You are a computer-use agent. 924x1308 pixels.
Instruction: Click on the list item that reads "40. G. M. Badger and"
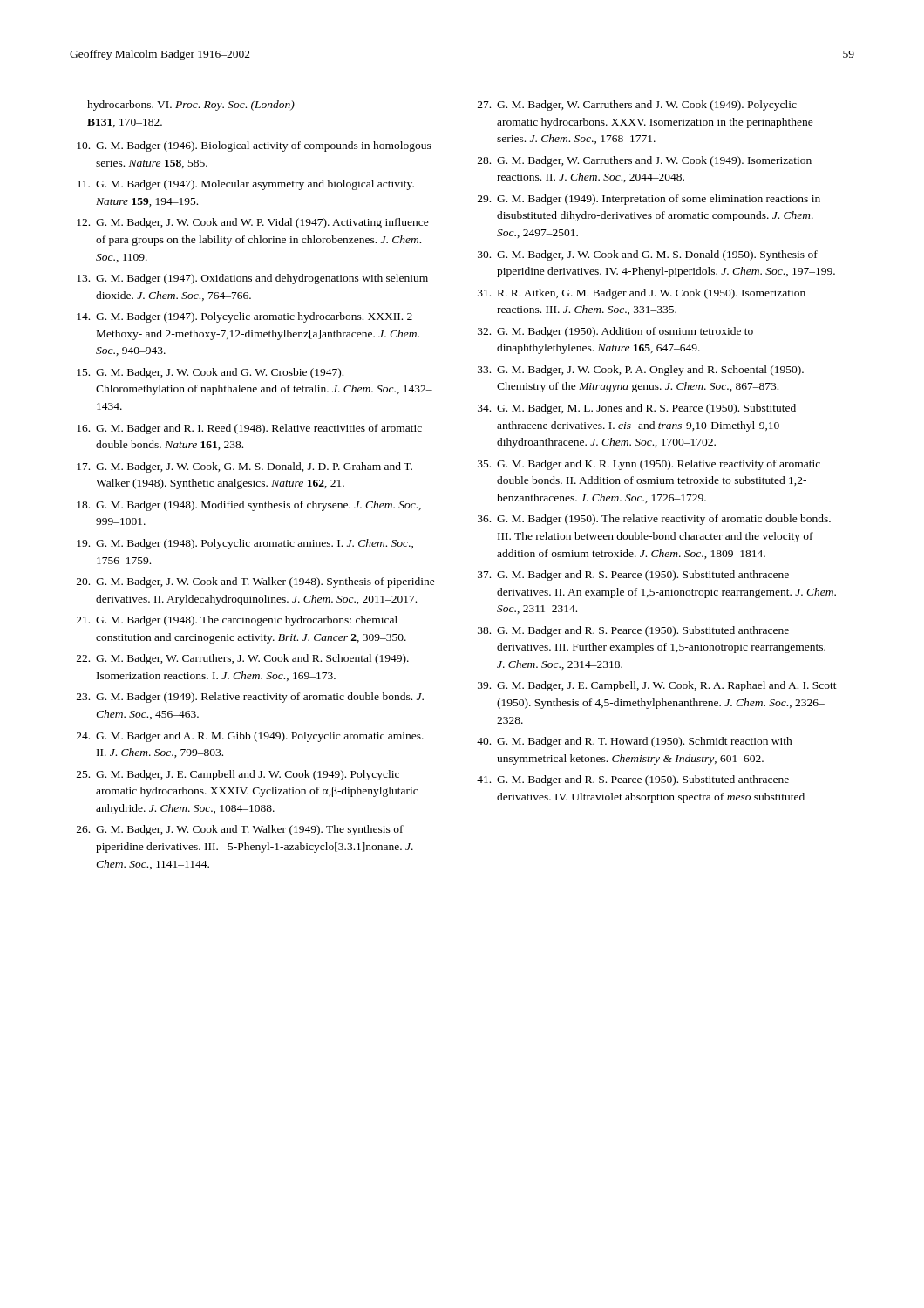[x=654, y=750]
